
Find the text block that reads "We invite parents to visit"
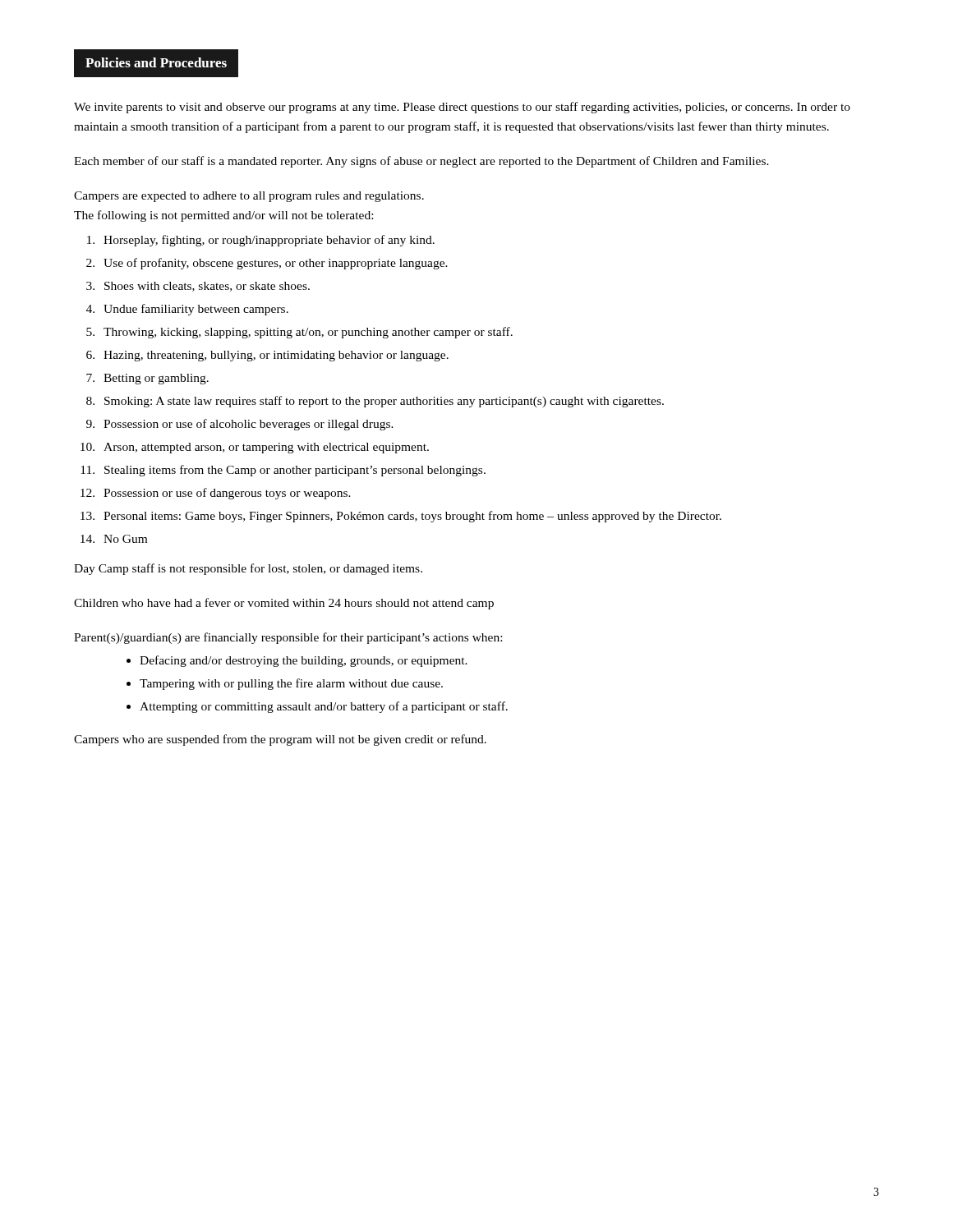462,116
